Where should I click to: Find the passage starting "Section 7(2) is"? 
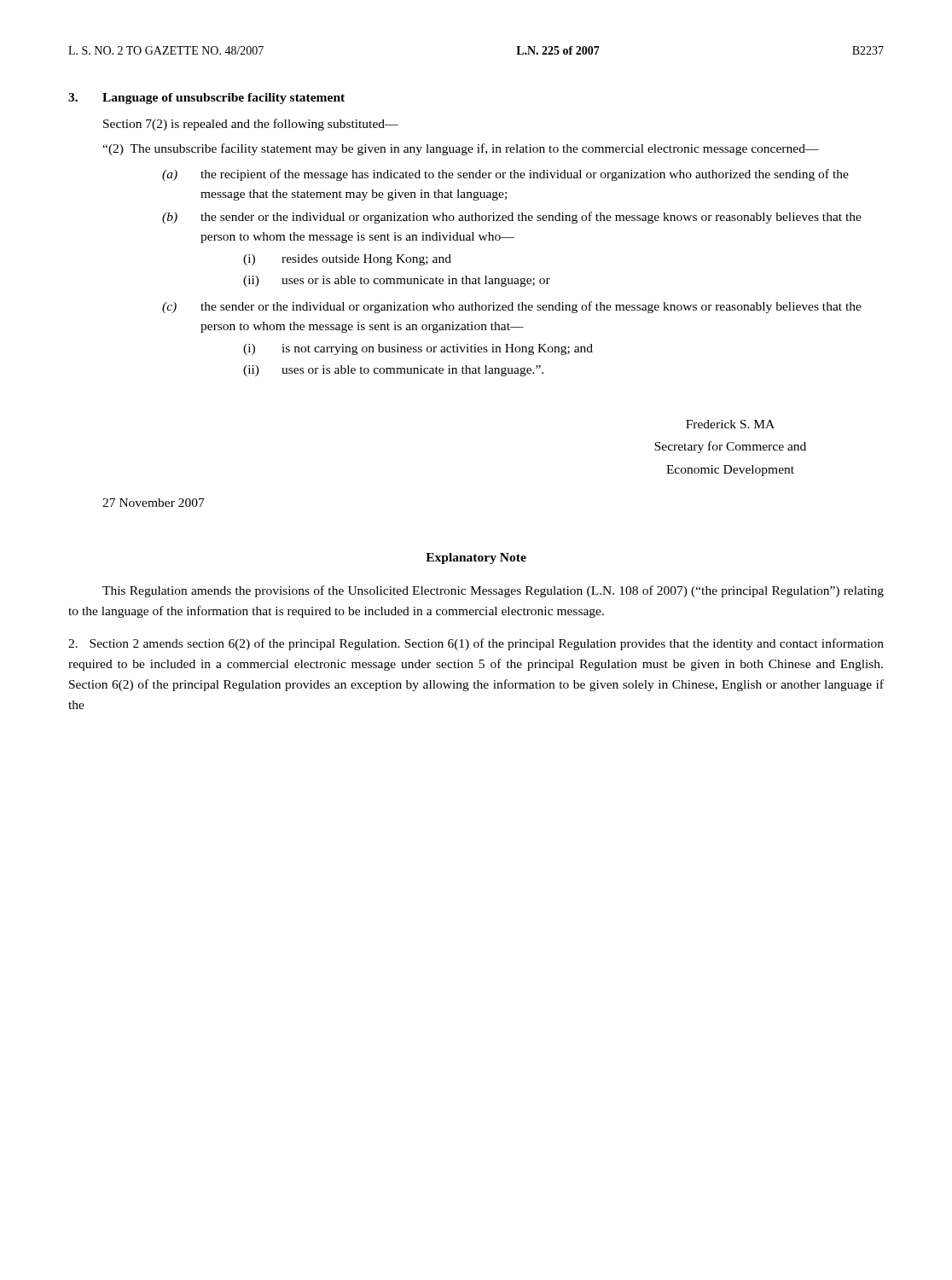pyautogui.click(x=250, y=123)
